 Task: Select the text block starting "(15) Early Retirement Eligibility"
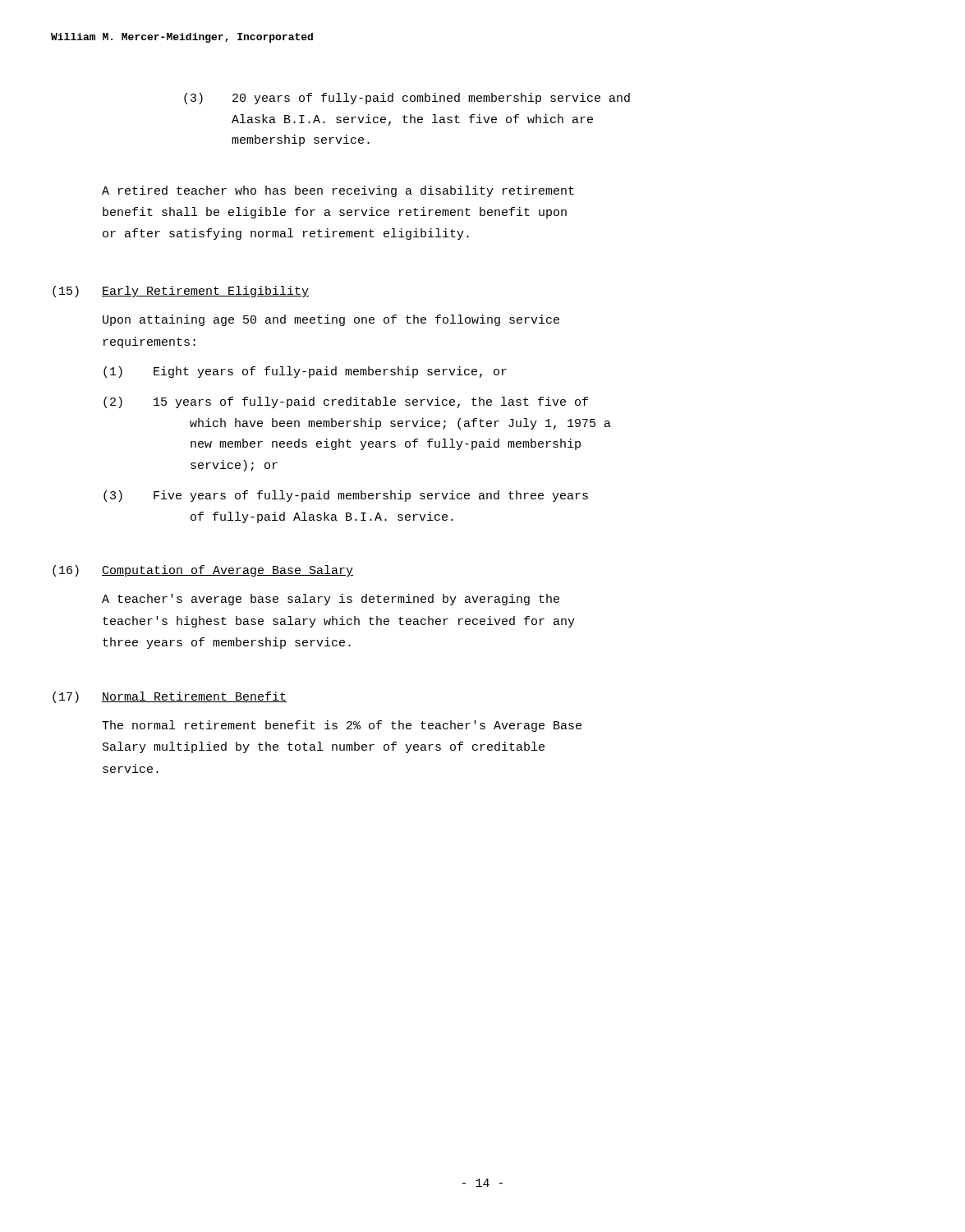pyautogui.click(x=180, y=292)
